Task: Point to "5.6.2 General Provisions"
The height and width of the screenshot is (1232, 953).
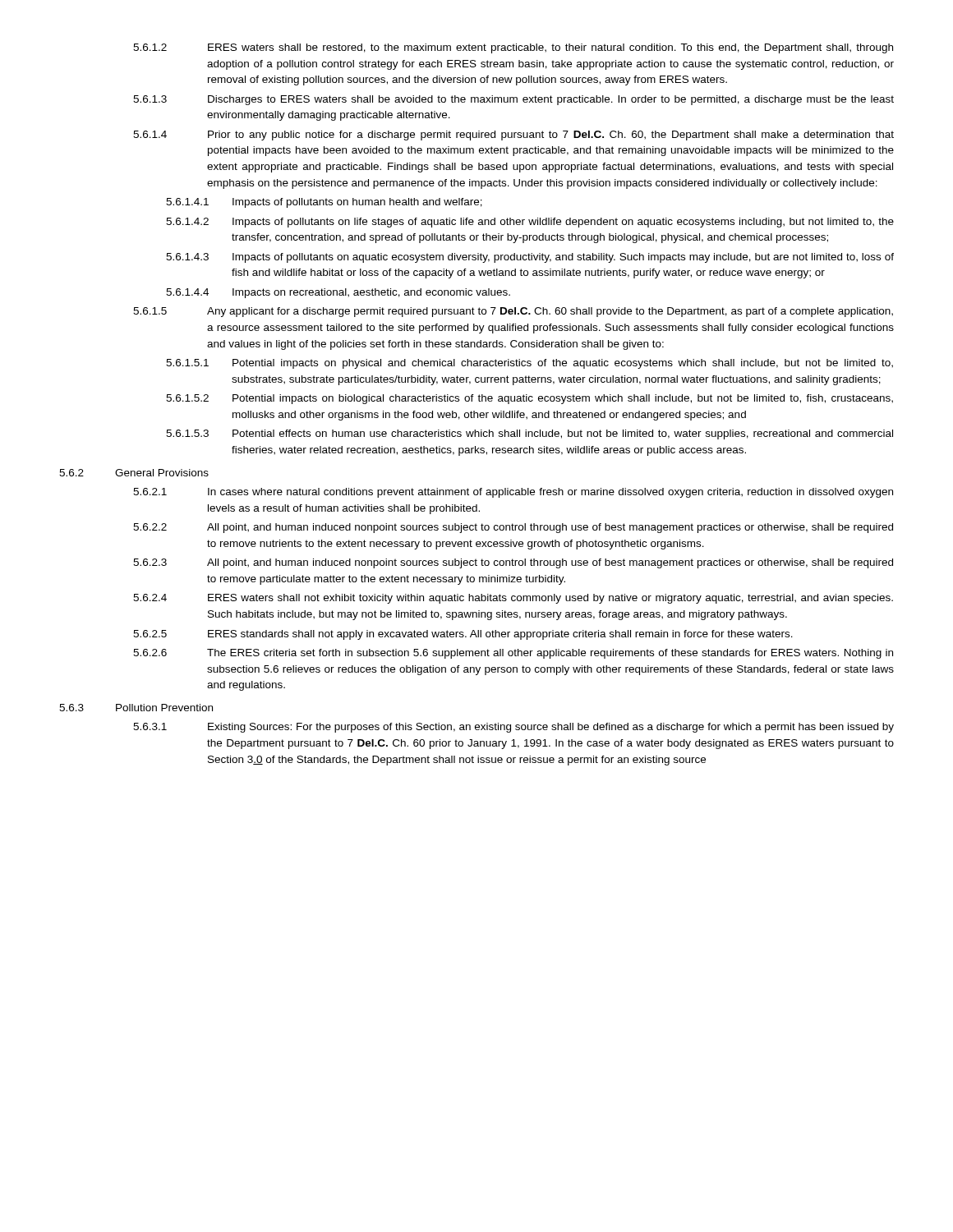Action: click(x=134, y=473)
